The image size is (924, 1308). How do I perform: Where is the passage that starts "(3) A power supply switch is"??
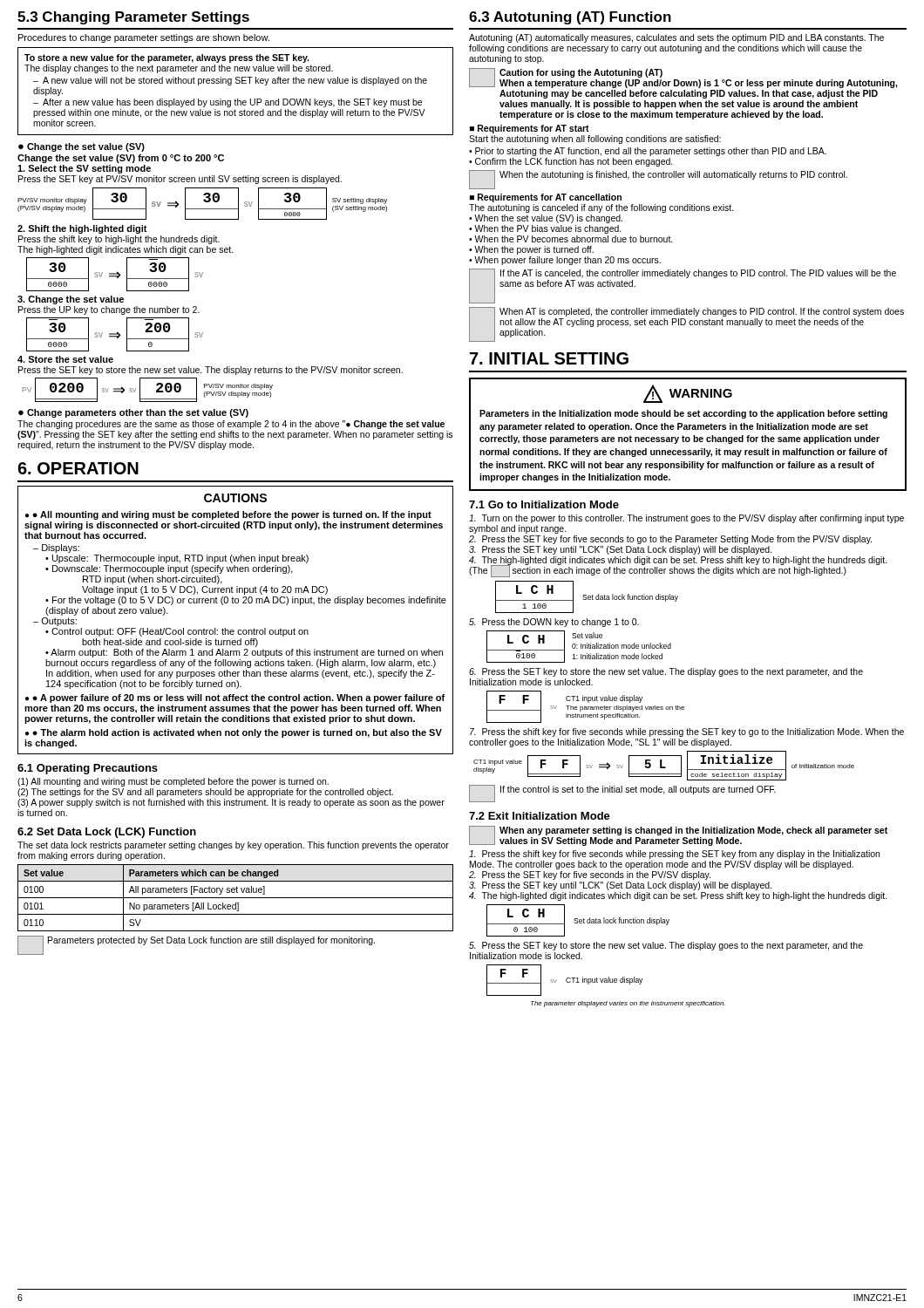coord(231,807)
